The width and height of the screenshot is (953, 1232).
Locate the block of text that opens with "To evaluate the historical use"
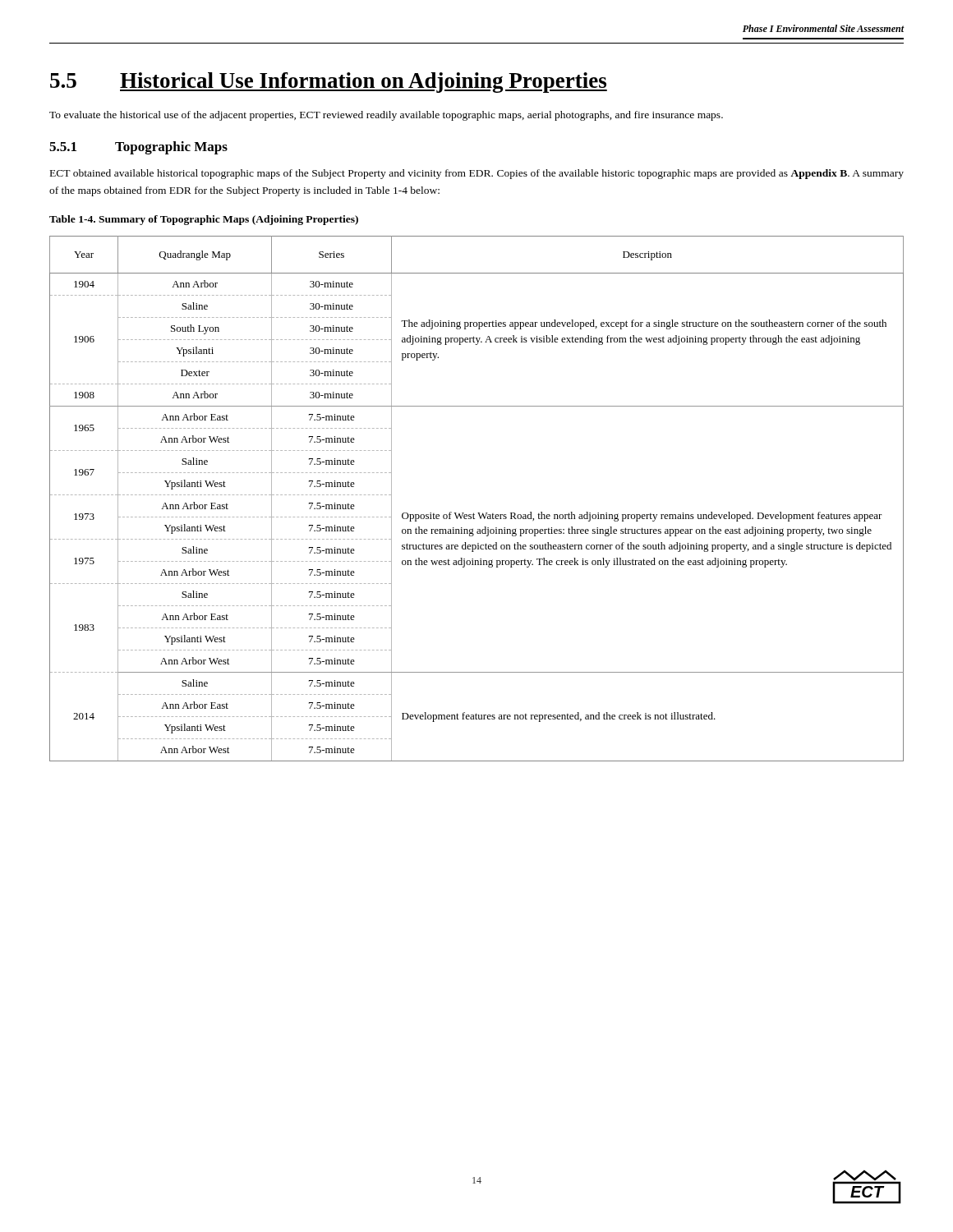click(x=386, y=115)
